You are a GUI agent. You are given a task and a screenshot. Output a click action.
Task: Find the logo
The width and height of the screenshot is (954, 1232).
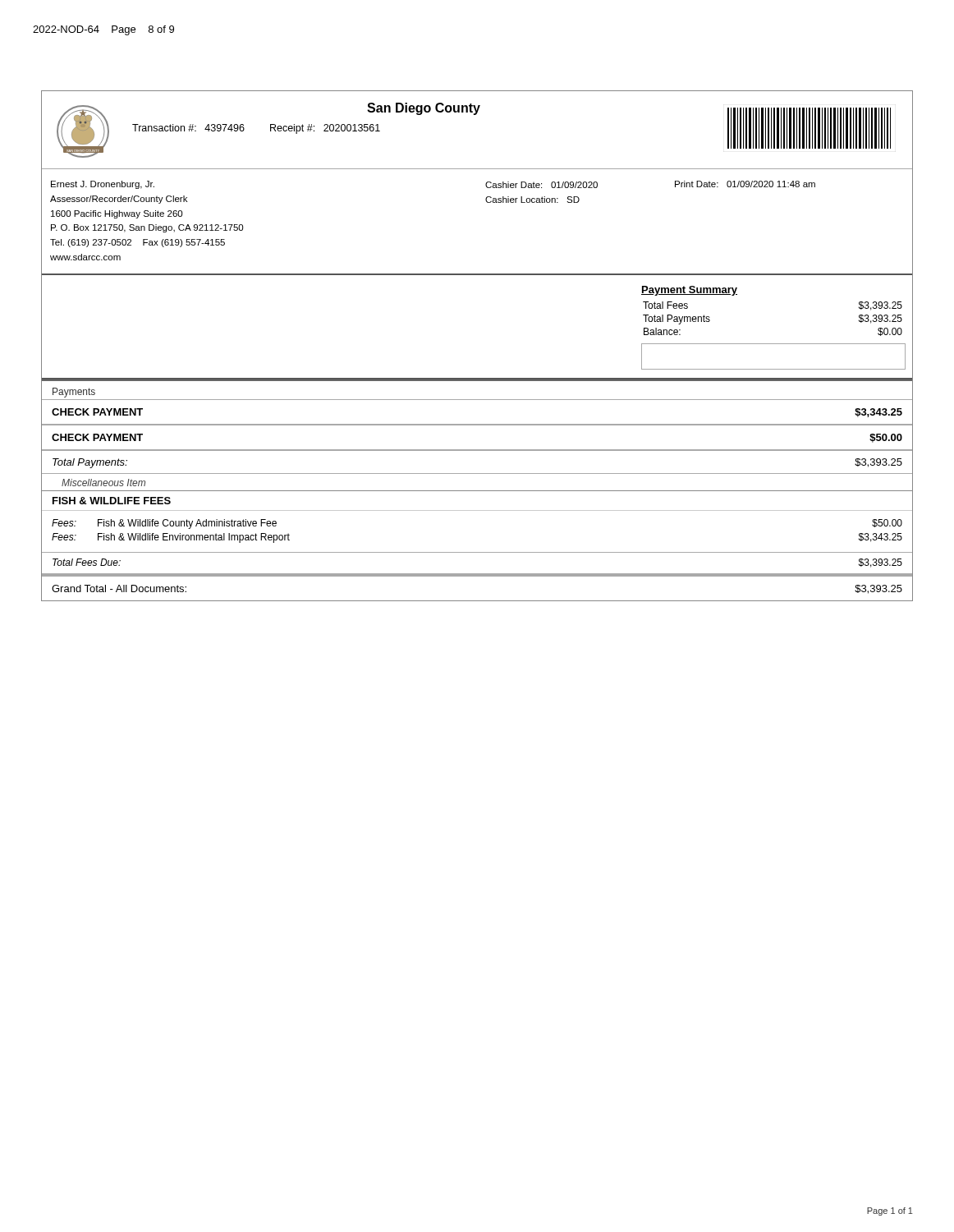[x=83, y=130]
